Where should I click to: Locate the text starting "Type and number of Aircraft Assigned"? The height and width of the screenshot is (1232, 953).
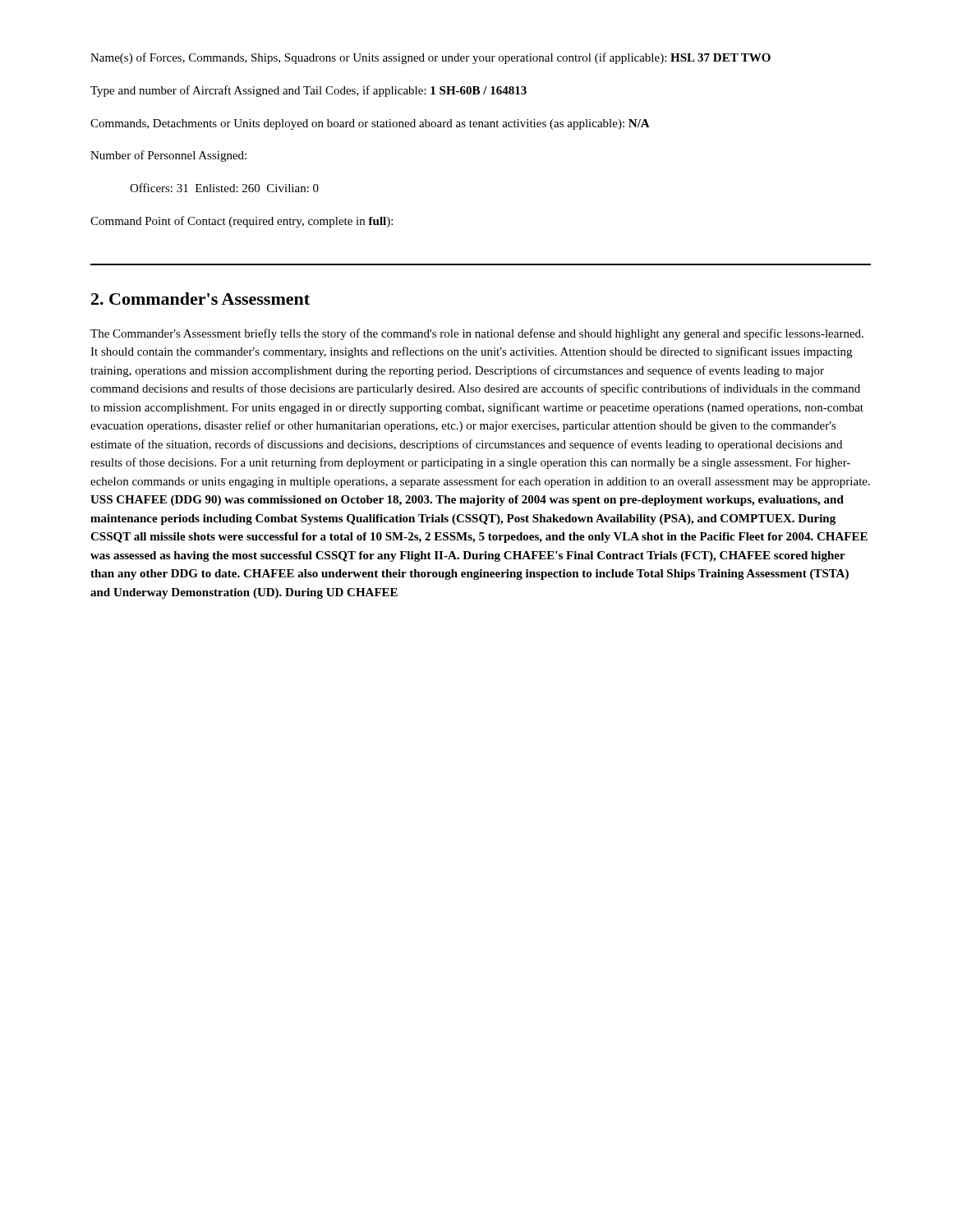tap(309, 90)
